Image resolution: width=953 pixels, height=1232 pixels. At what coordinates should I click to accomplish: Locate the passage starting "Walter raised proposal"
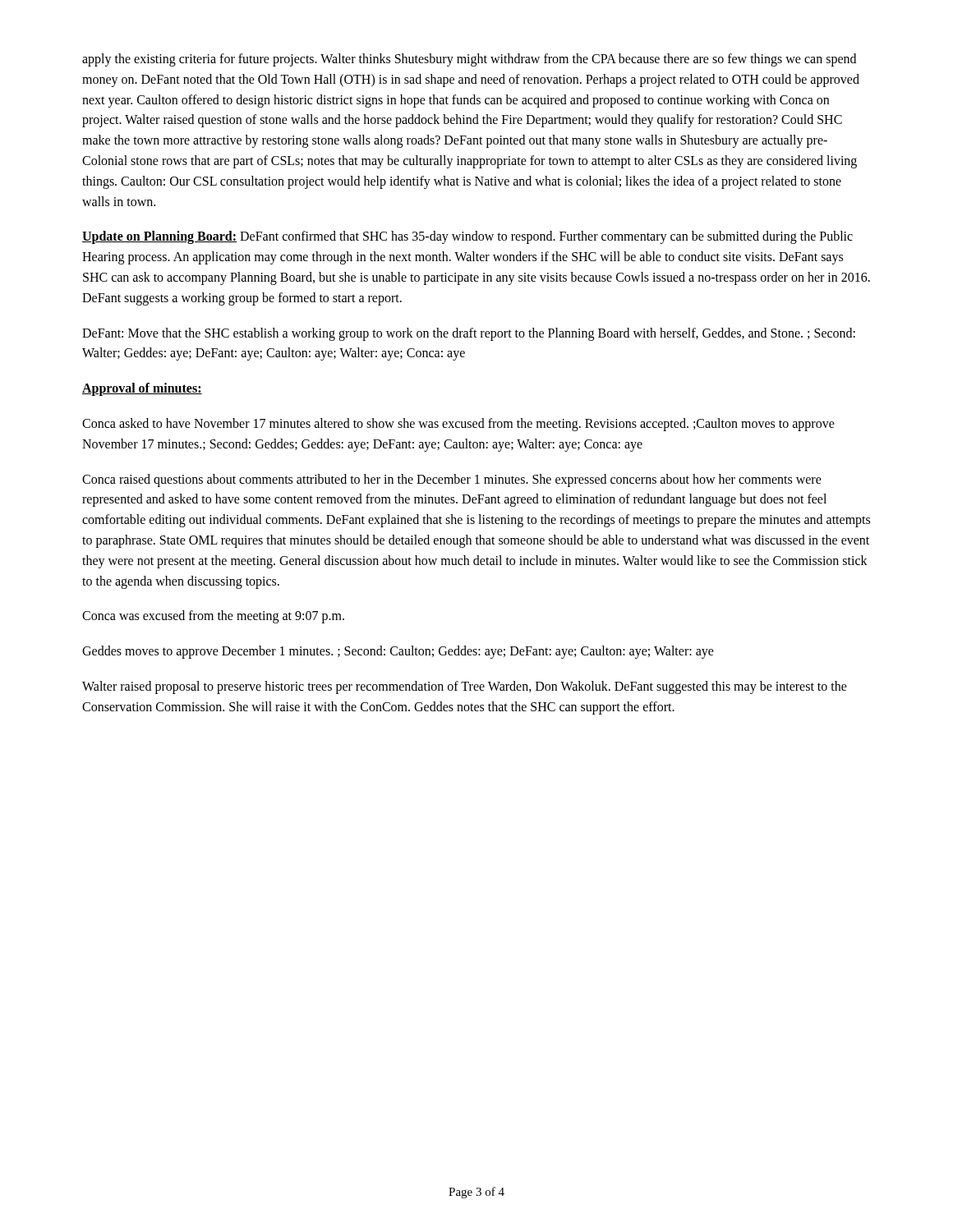[465, 696]
